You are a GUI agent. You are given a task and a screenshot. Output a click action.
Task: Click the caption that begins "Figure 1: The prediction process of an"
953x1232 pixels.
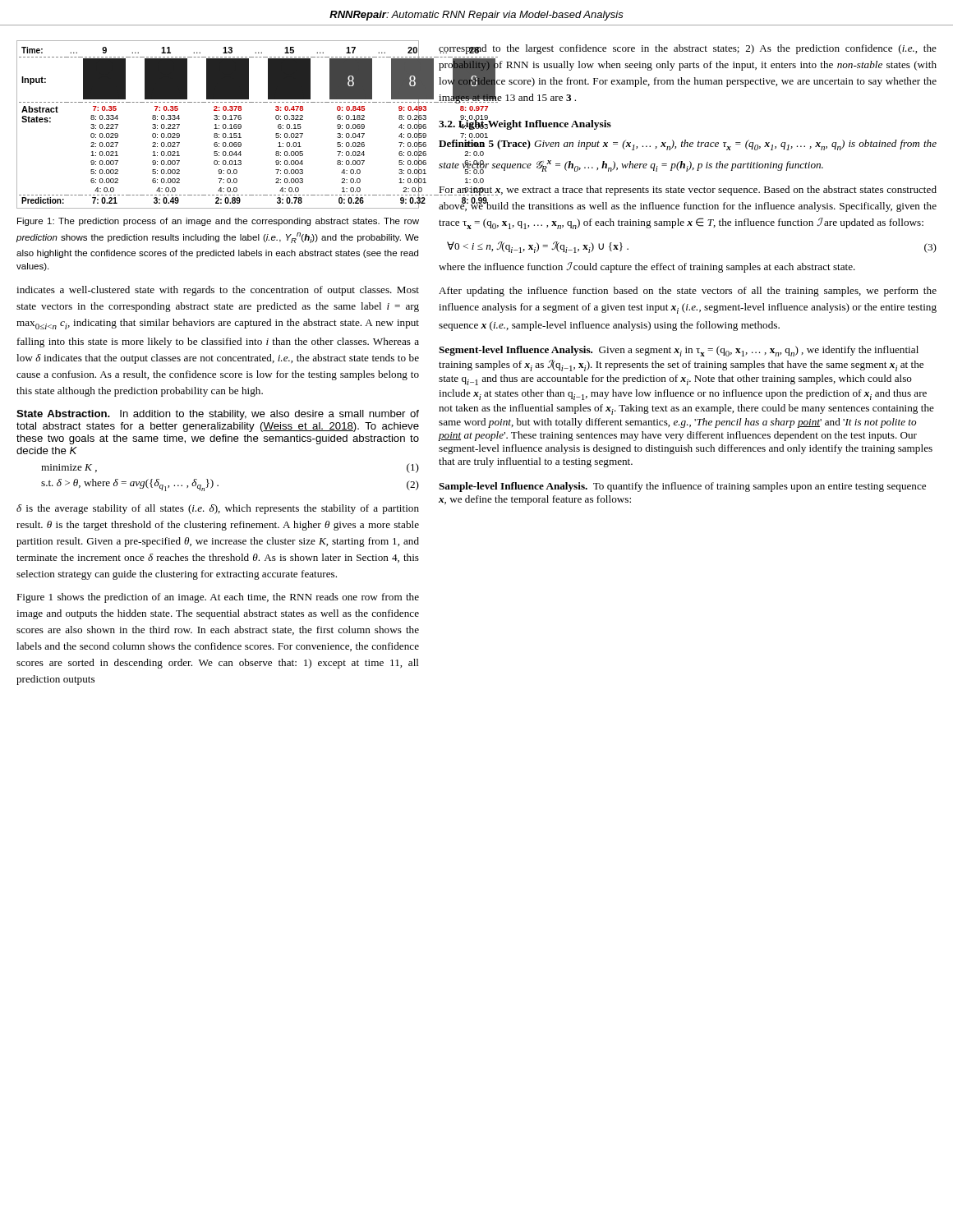218,244
